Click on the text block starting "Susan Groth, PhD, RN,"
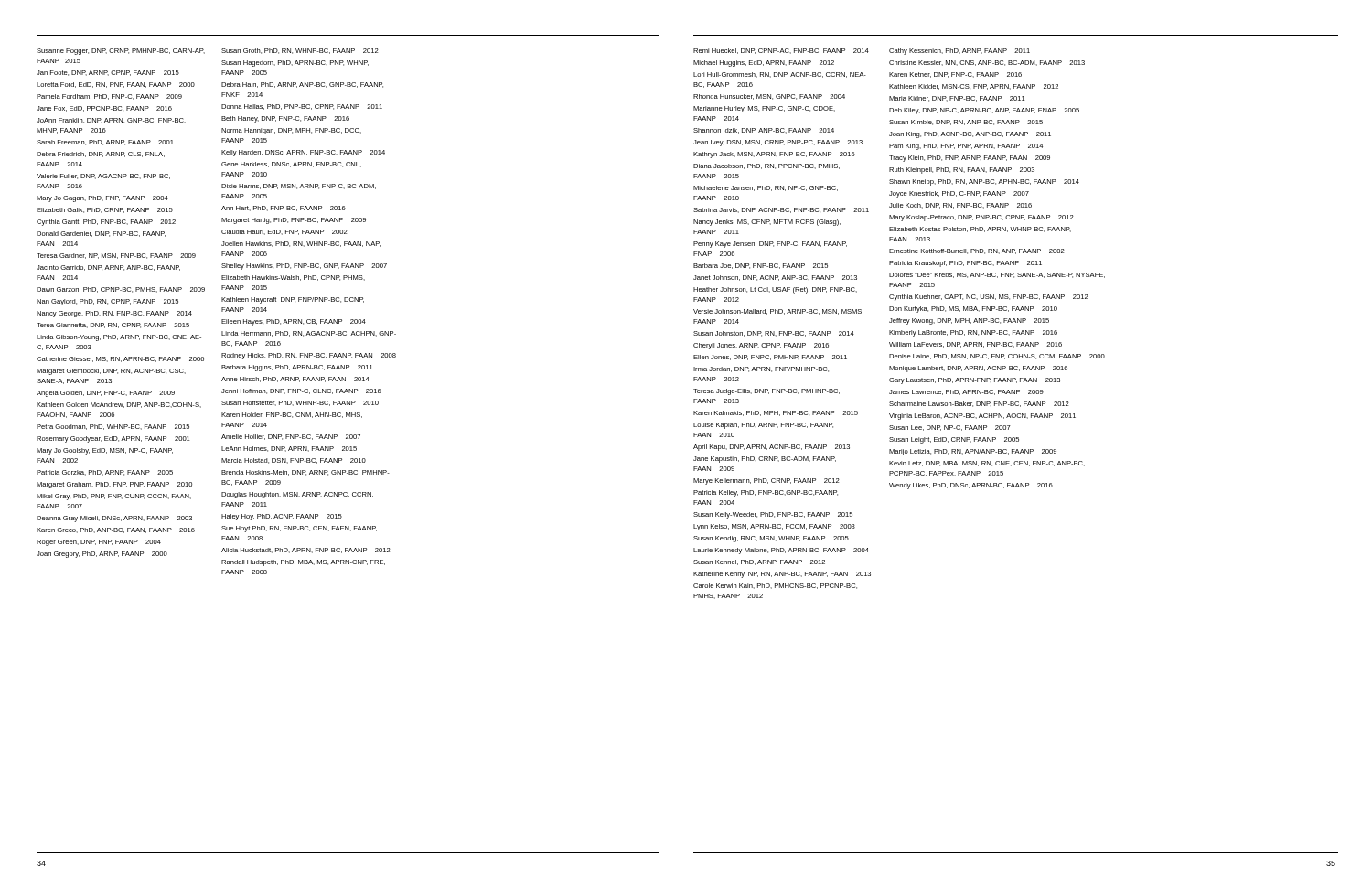 300,51
